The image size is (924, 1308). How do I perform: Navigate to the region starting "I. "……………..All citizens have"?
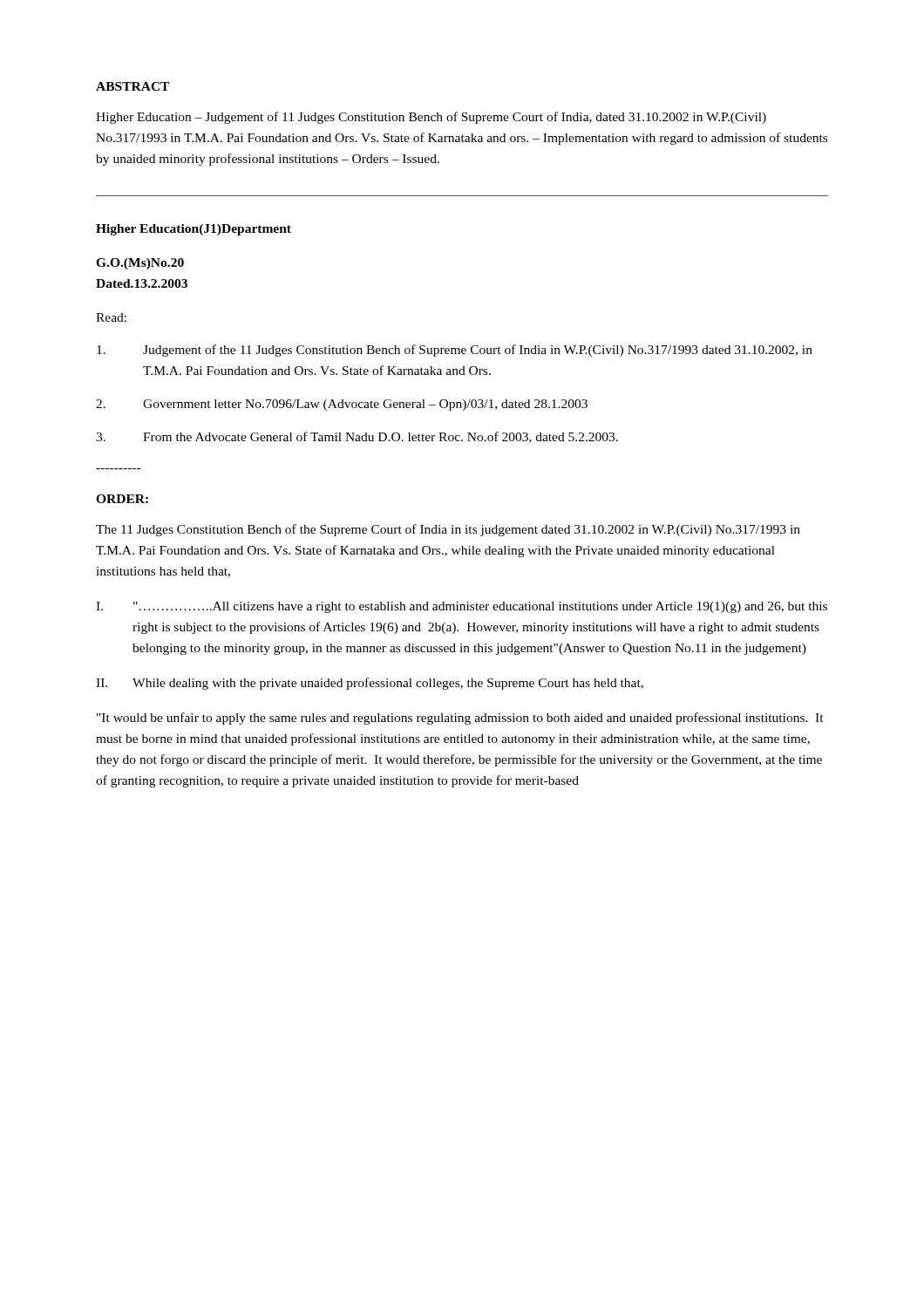point(462,627)
